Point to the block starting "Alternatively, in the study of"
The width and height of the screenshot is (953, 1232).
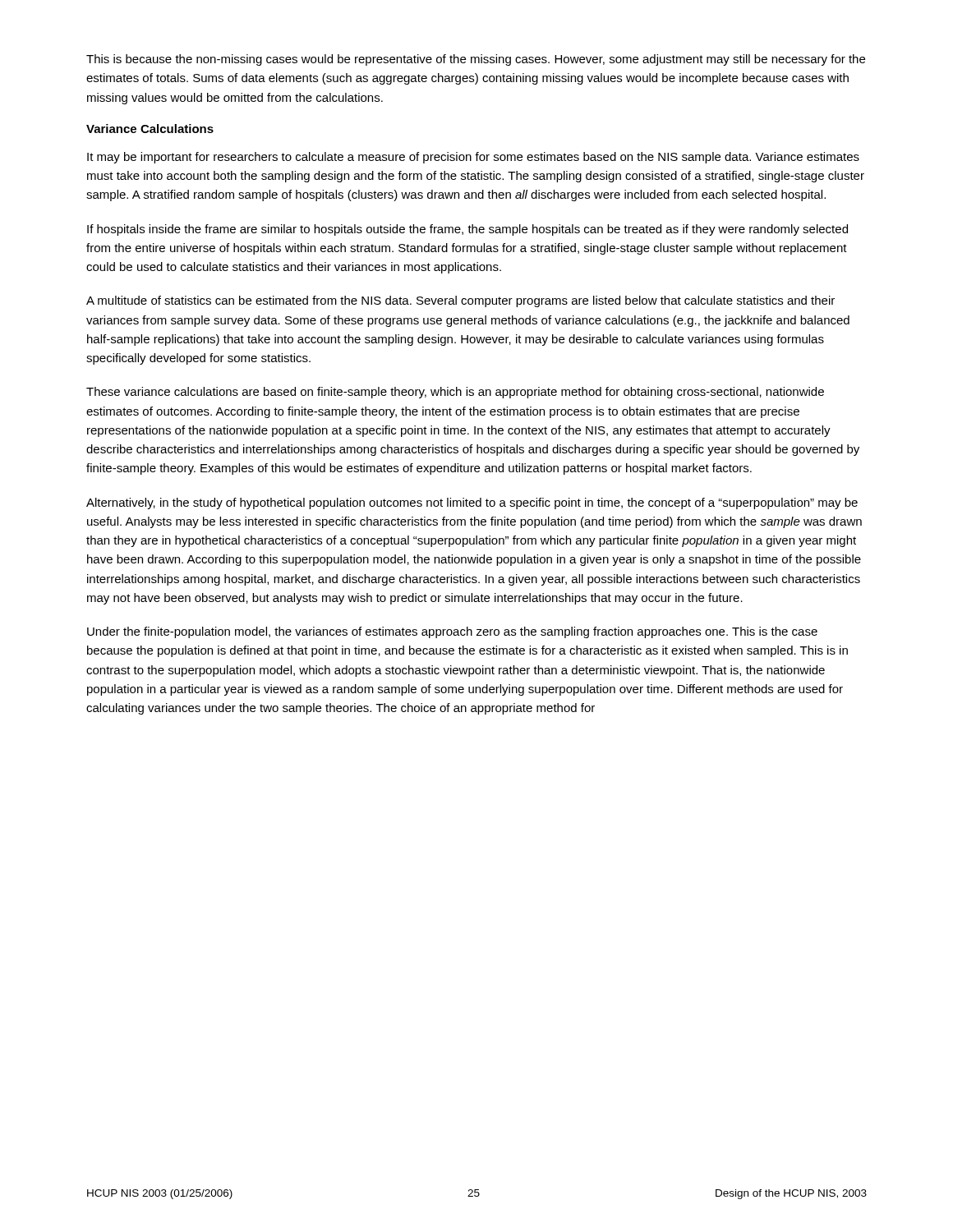pyautogui.click(x=474, y=550)
